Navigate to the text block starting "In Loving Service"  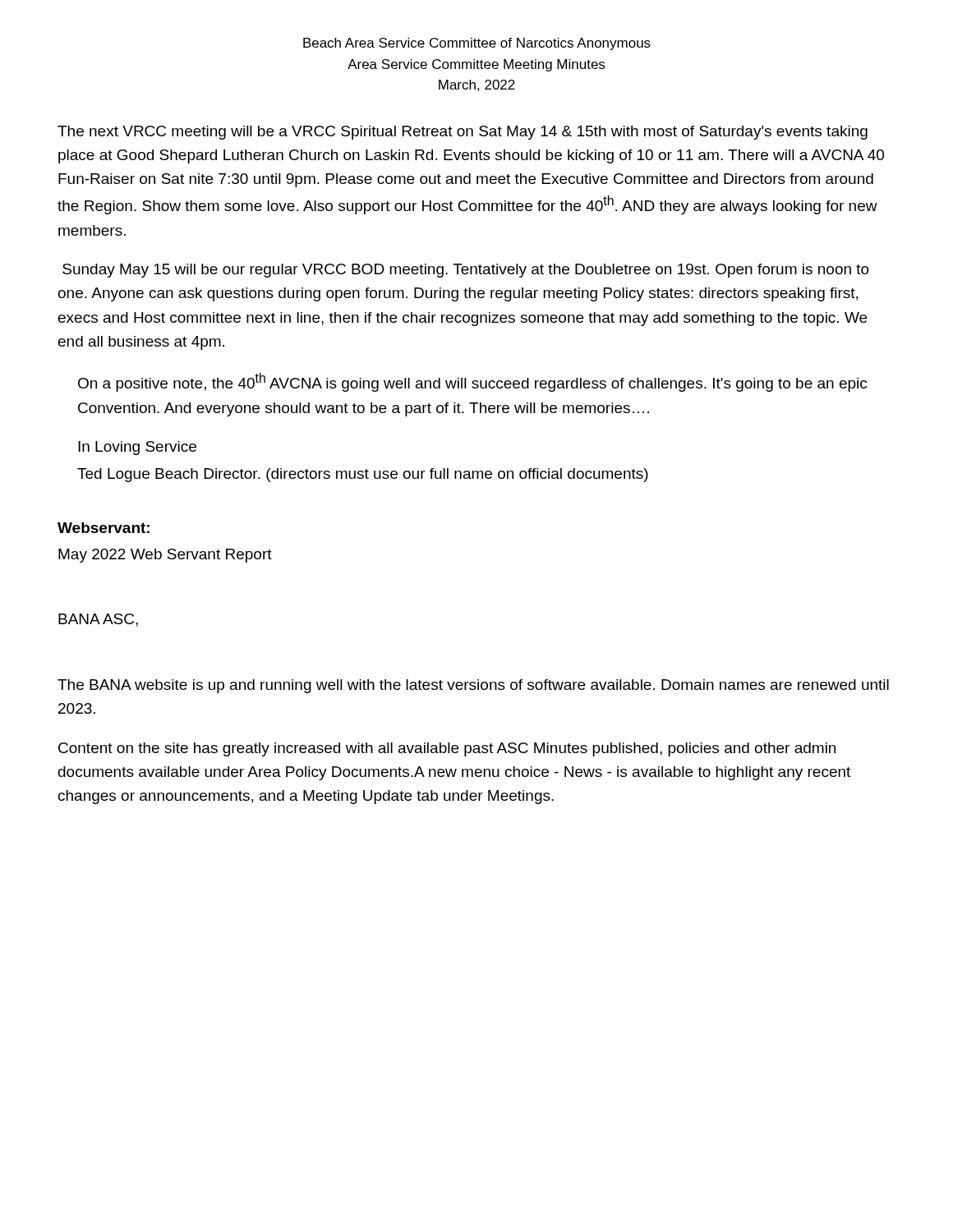tap(137, 446)
